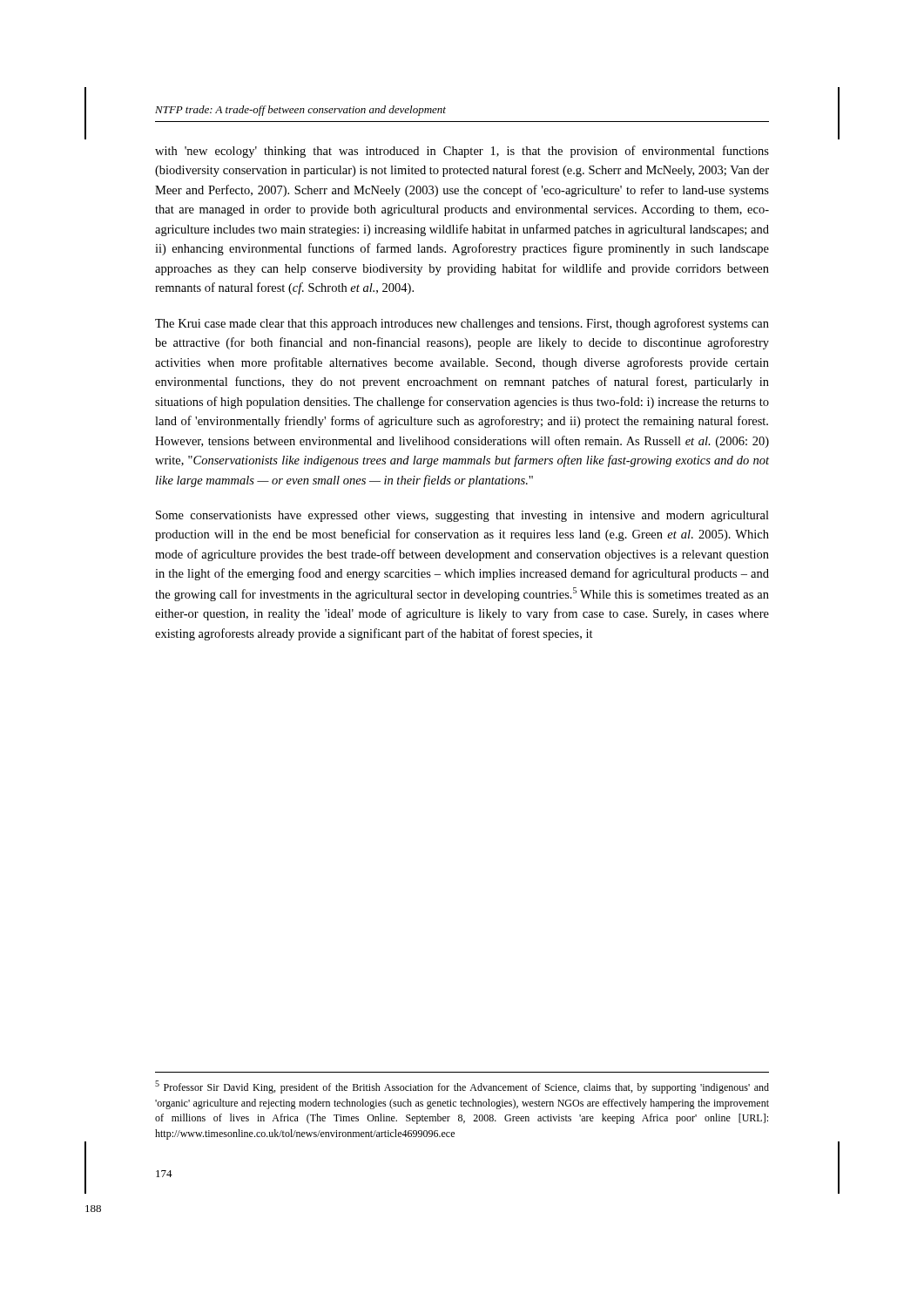Select the text block containing "with 'new ecology' thinking that"
Image resolution: width=924 pixels, height=1307 pixels.
click(462, 219)
